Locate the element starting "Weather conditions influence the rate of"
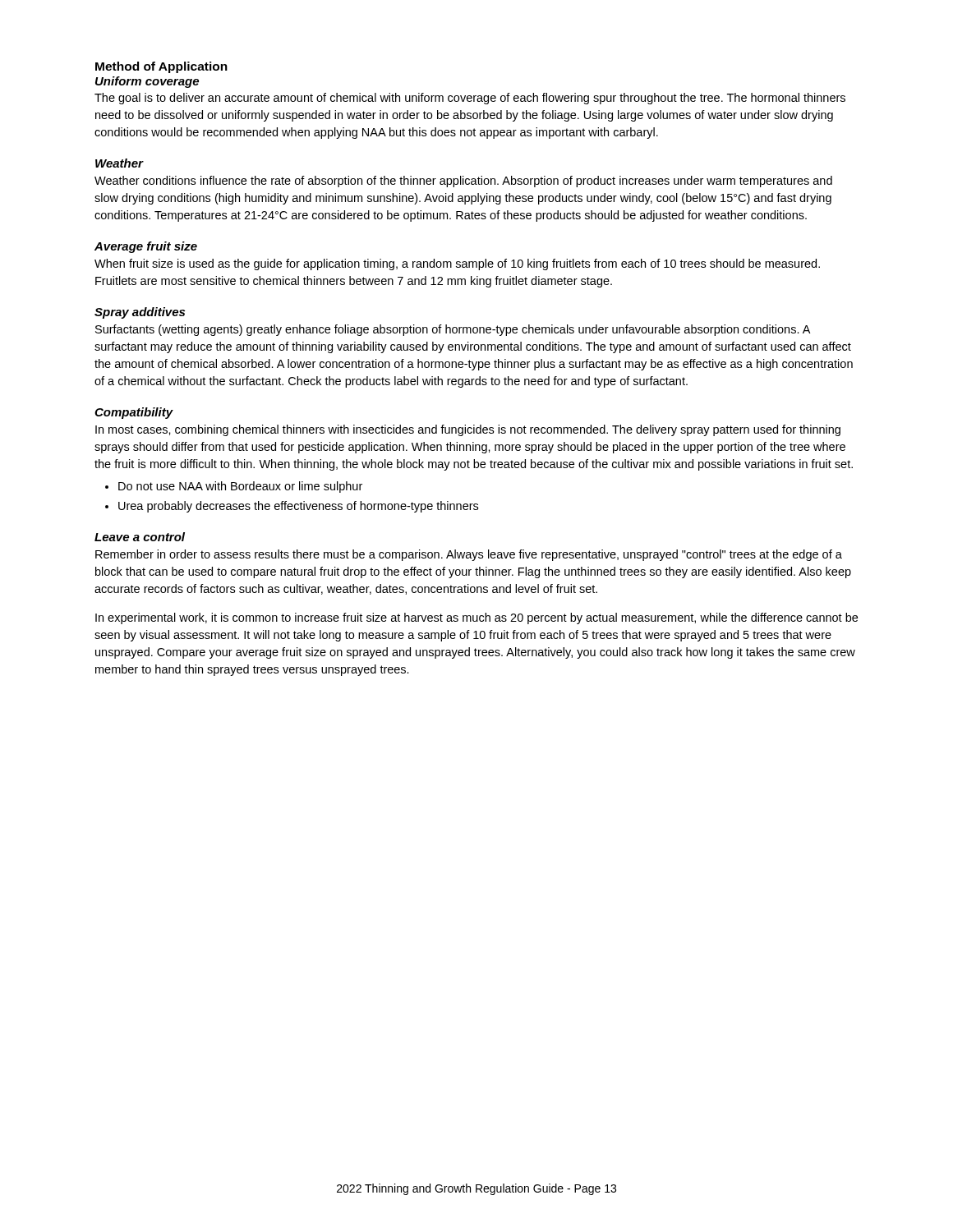 [x=464, y=198]
